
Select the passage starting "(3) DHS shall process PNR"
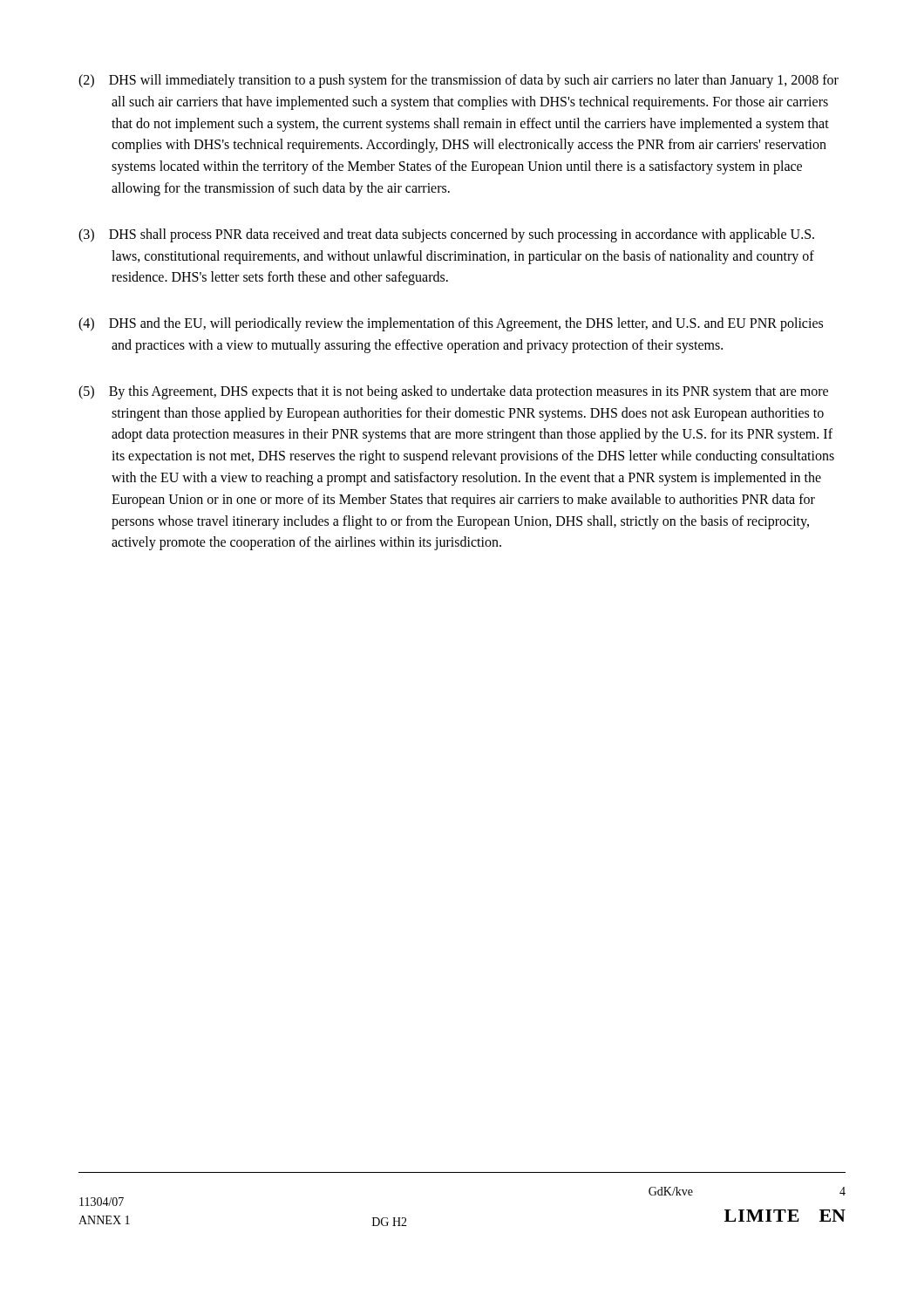point(447,256)
